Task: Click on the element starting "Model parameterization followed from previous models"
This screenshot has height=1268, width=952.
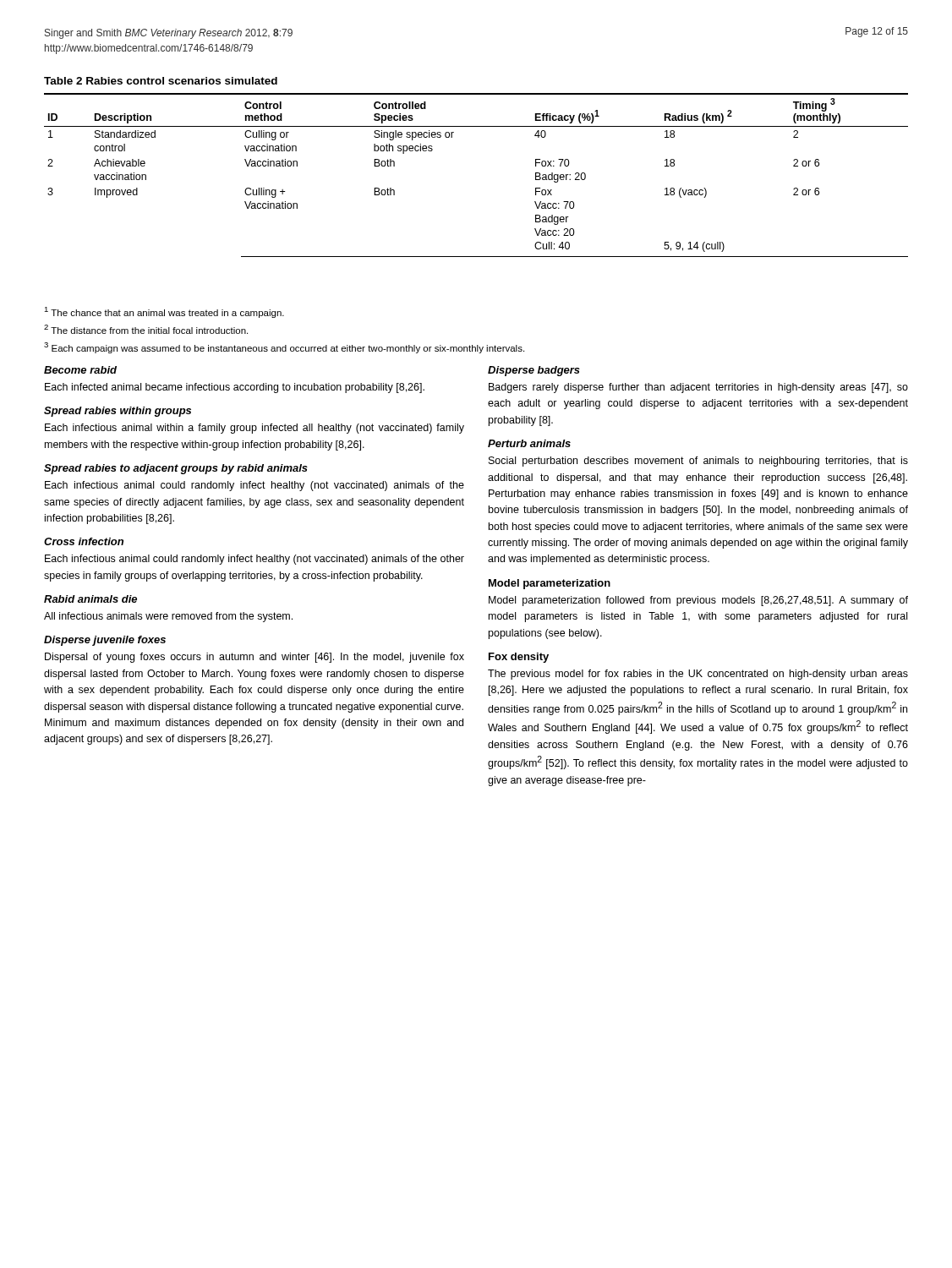Action: coord(698,616)
